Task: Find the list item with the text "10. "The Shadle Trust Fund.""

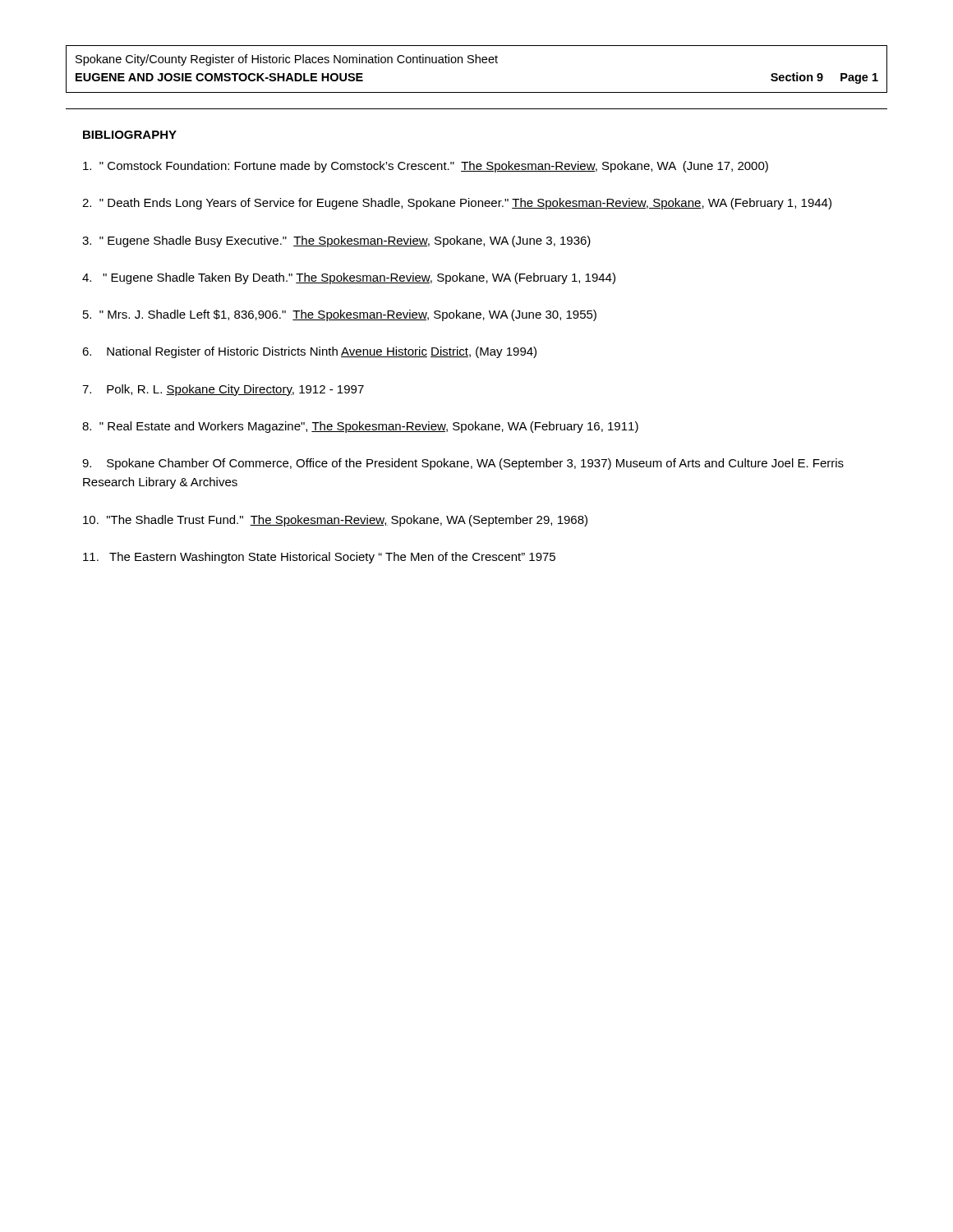Action: coord(335,519)
